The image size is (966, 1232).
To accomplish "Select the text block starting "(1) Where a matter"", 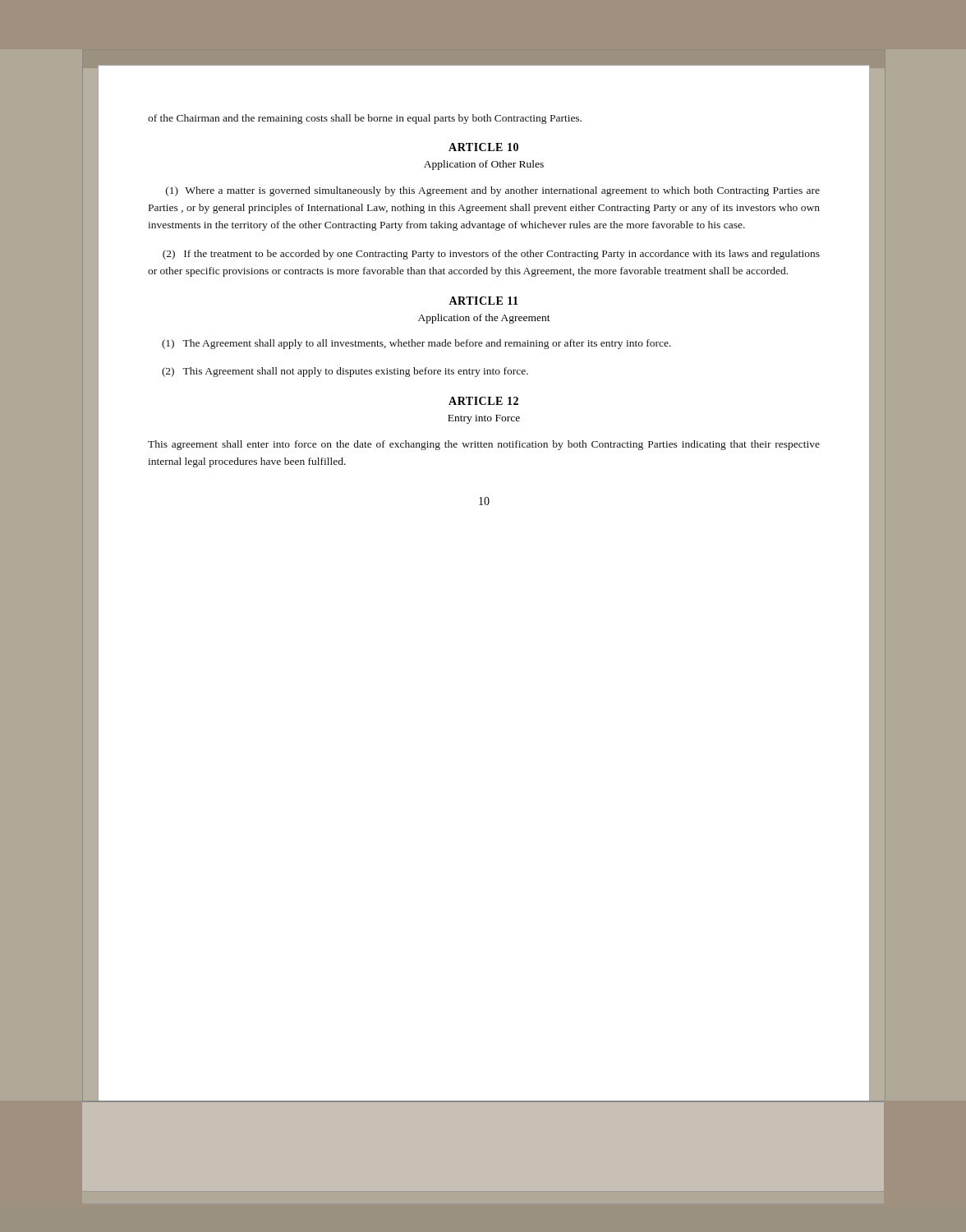I will (x=484, y=208).
